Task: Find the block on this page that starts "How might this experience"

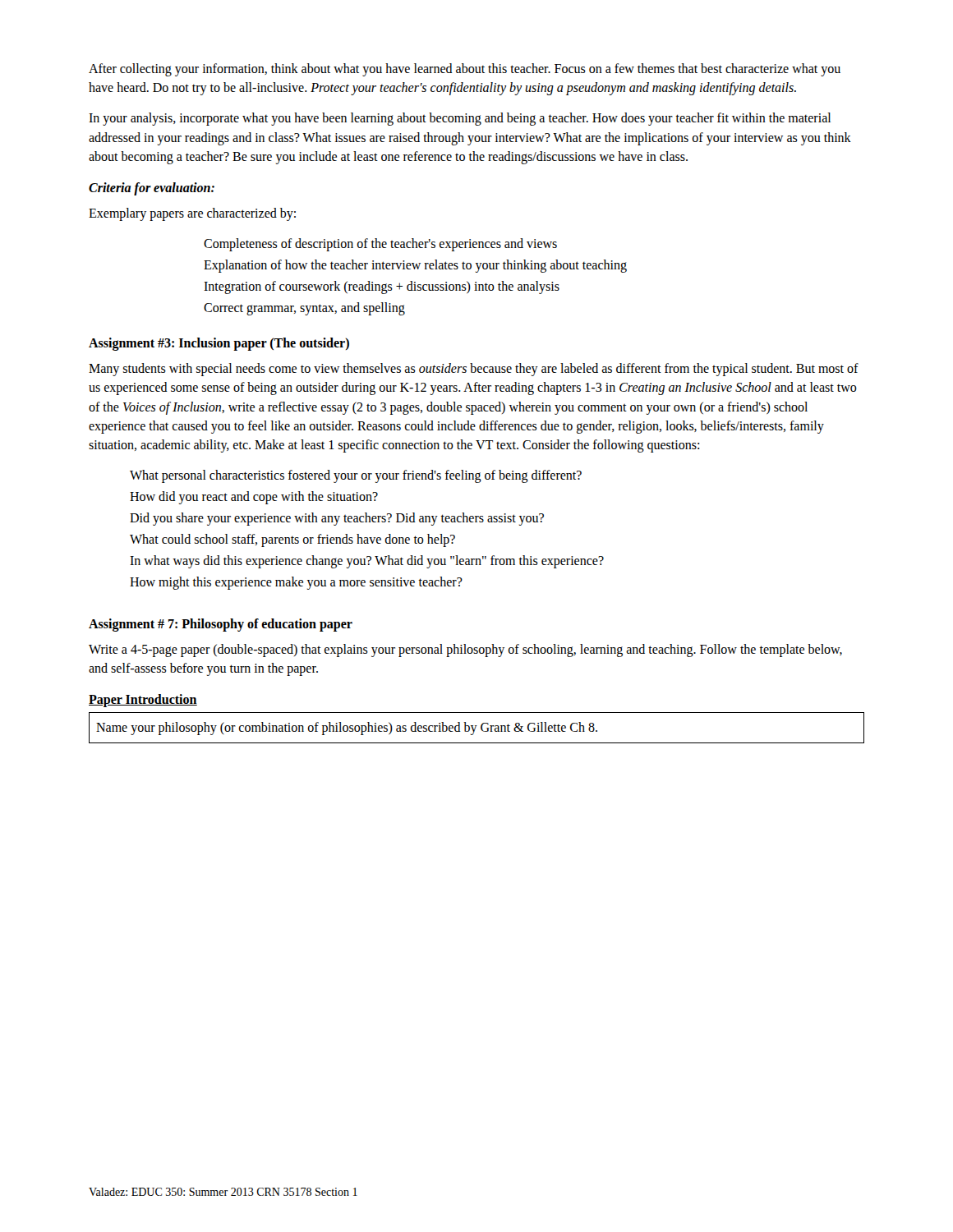Action: pyautogui.click(x=296, y=582)
